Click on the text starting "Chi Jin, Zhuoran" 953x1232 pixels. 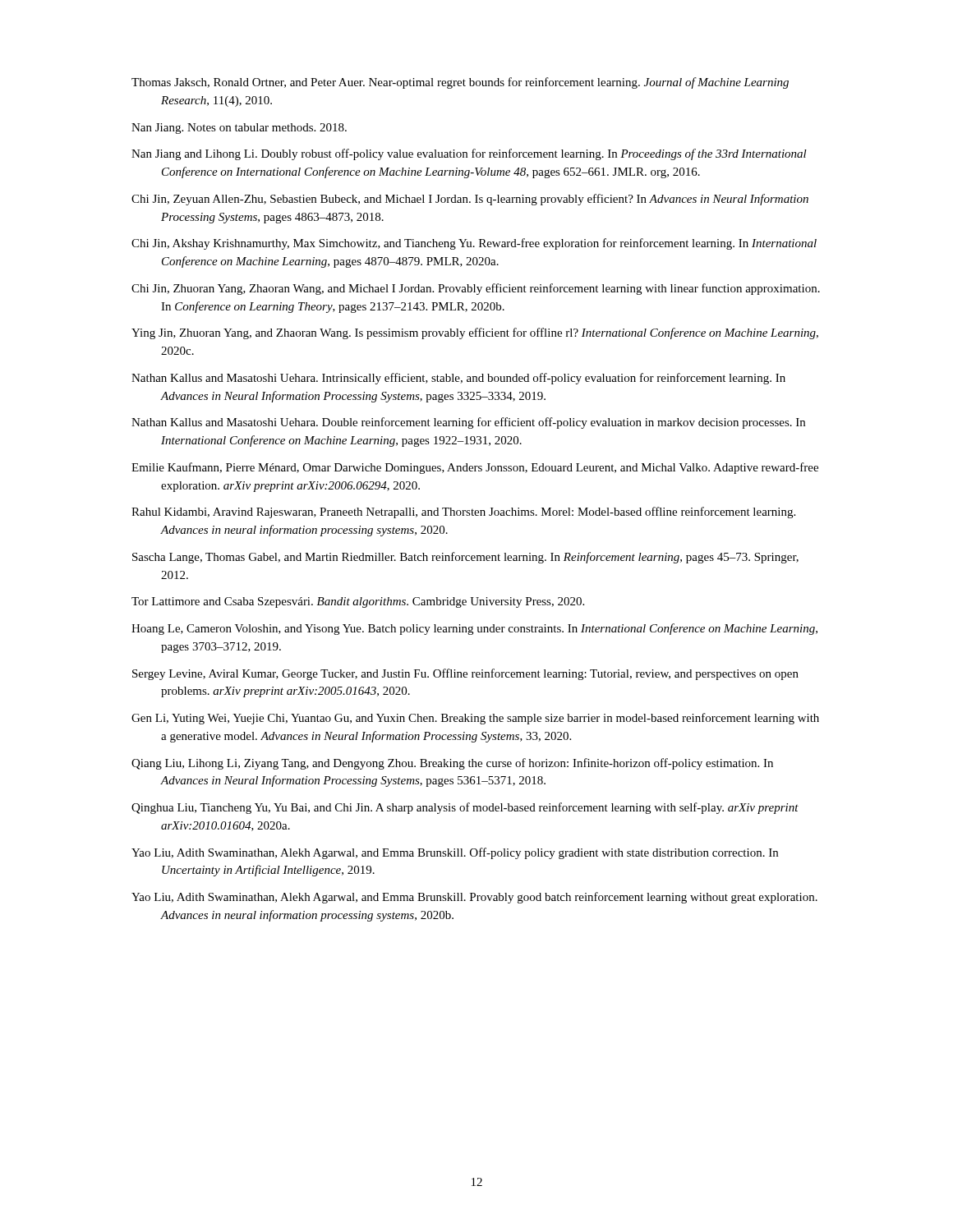tap(476, 297)
